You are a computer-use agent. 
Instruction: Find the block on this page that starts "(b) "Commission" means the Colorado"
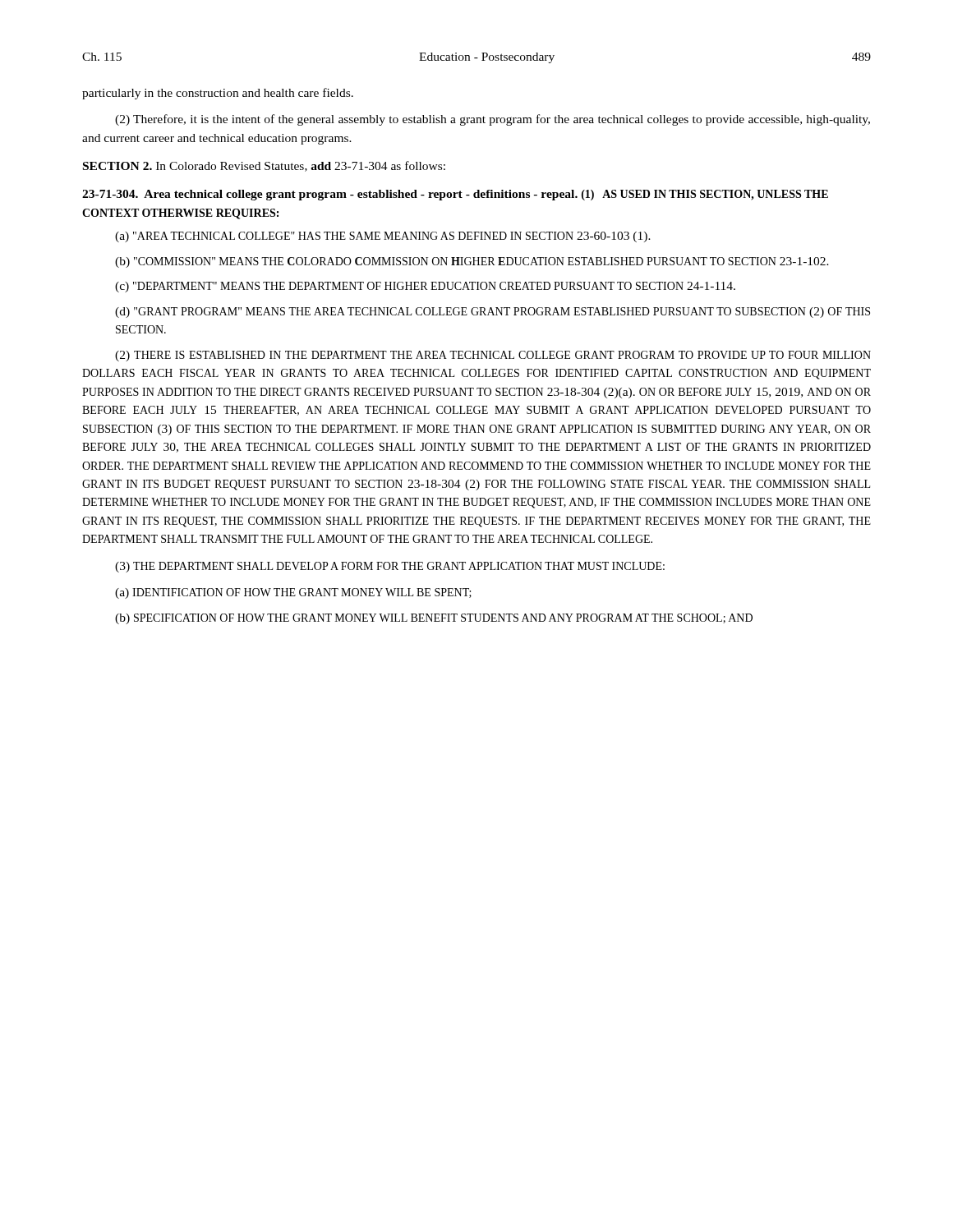tap(472, 261)
